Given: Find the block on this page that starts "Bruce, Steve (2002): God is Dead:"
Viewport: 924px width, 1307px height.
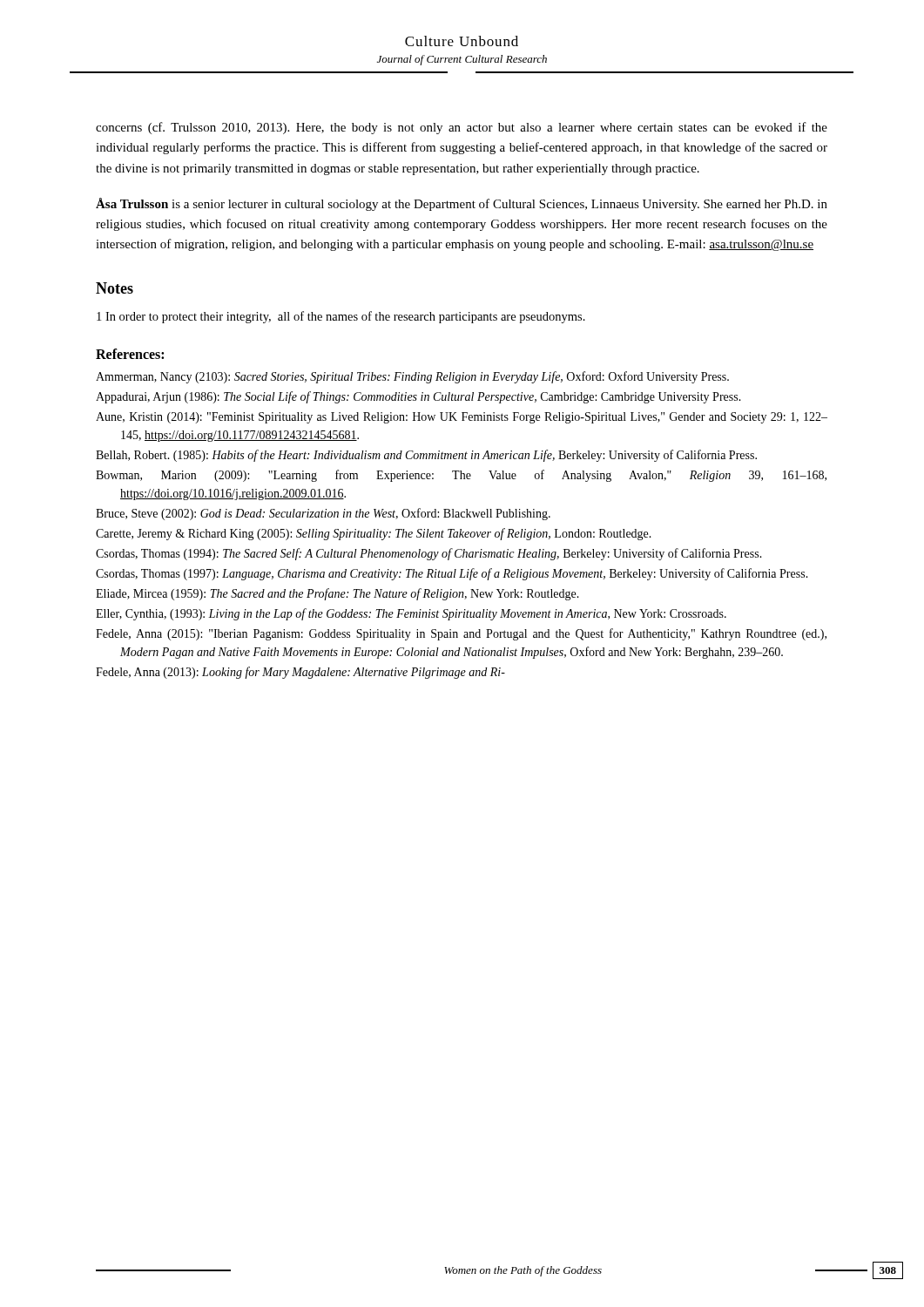Looking at the screenshot, I should [323, 514].
